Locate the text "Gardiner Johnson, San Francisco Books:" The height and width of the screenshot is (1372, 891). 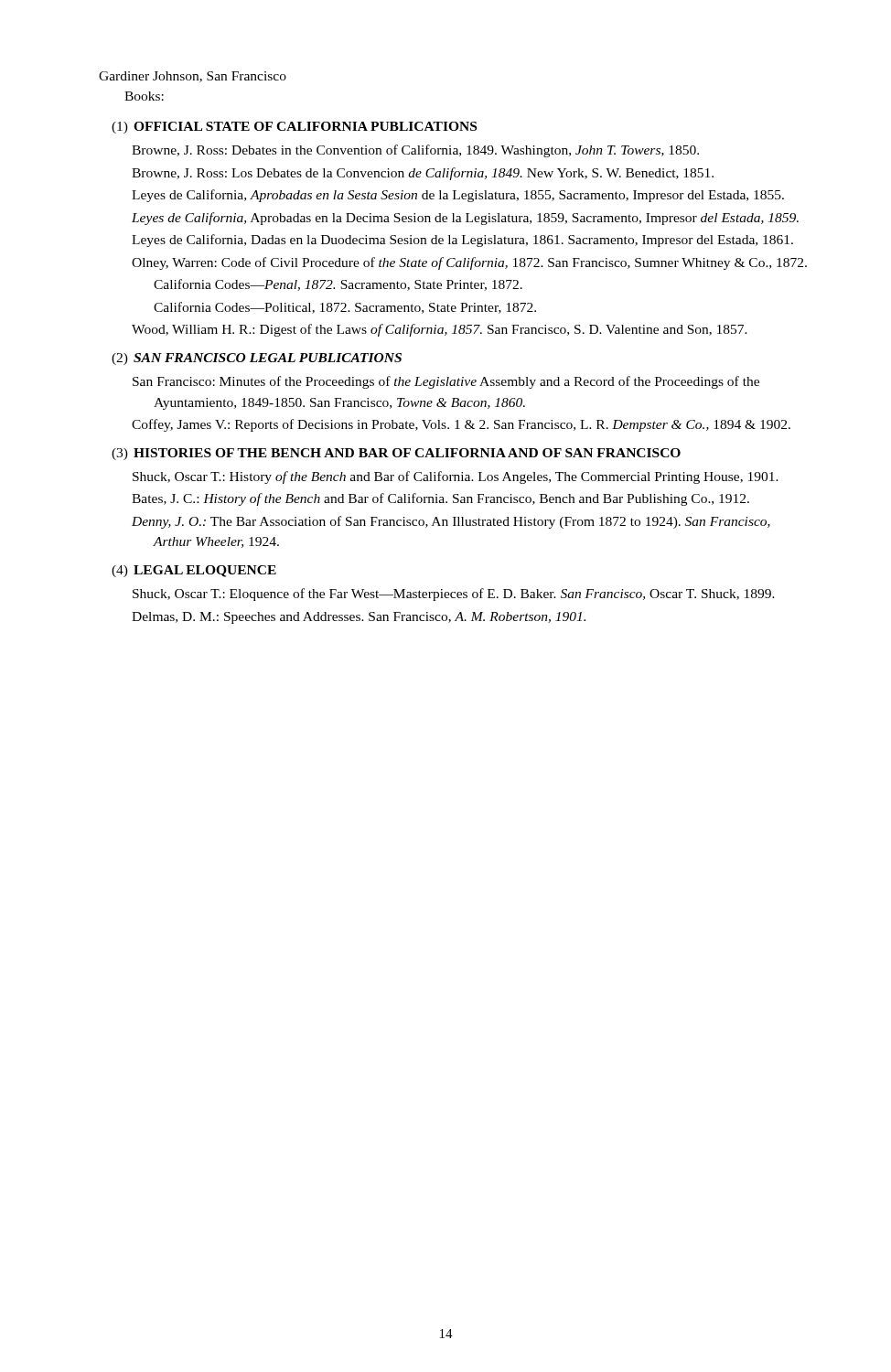(x=193, y=86)
